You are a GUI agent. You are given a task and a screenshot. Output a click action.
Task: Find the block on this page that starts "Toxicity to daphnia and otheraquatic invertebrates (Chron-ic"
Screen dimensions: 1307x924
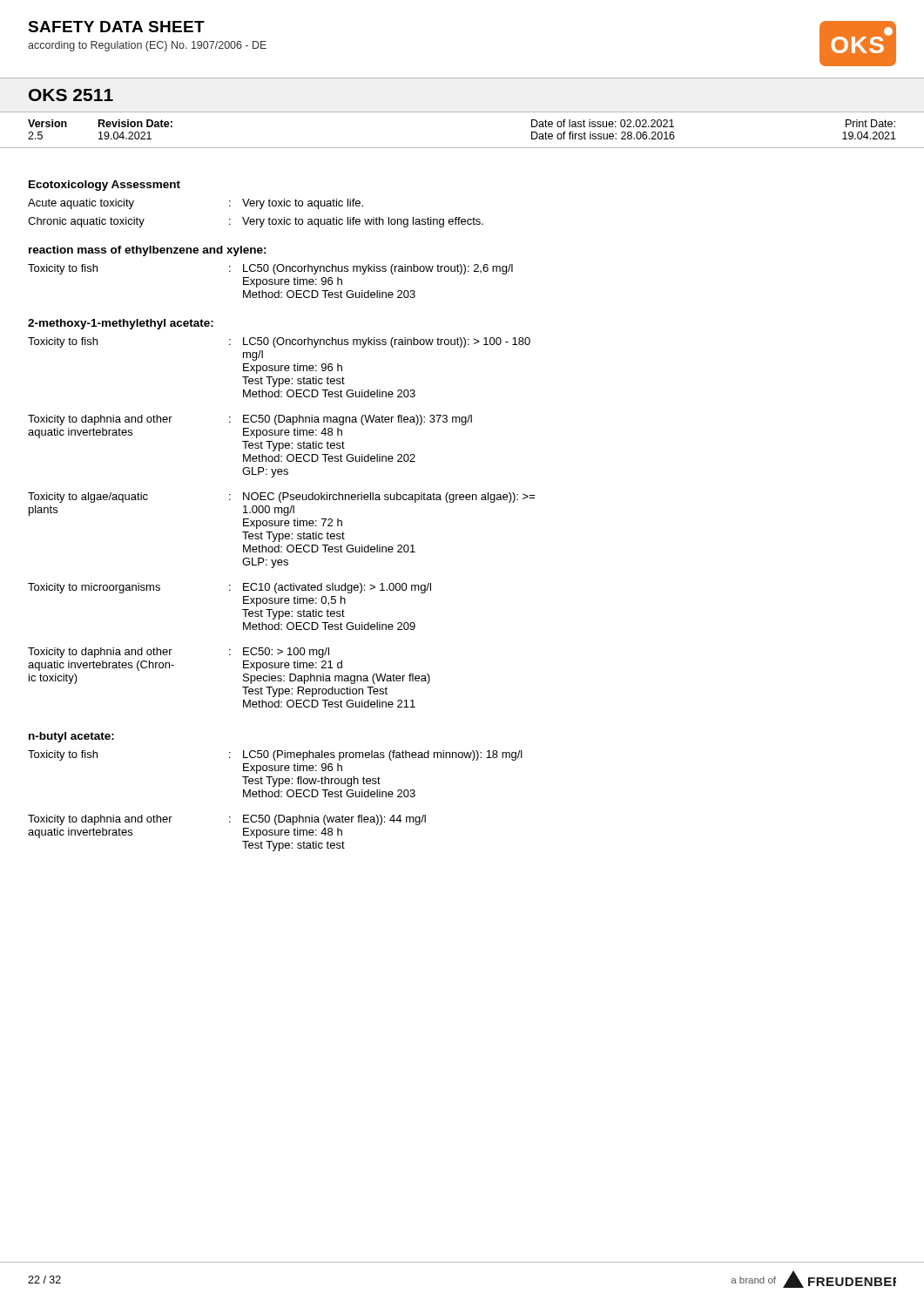pos(101,652)
